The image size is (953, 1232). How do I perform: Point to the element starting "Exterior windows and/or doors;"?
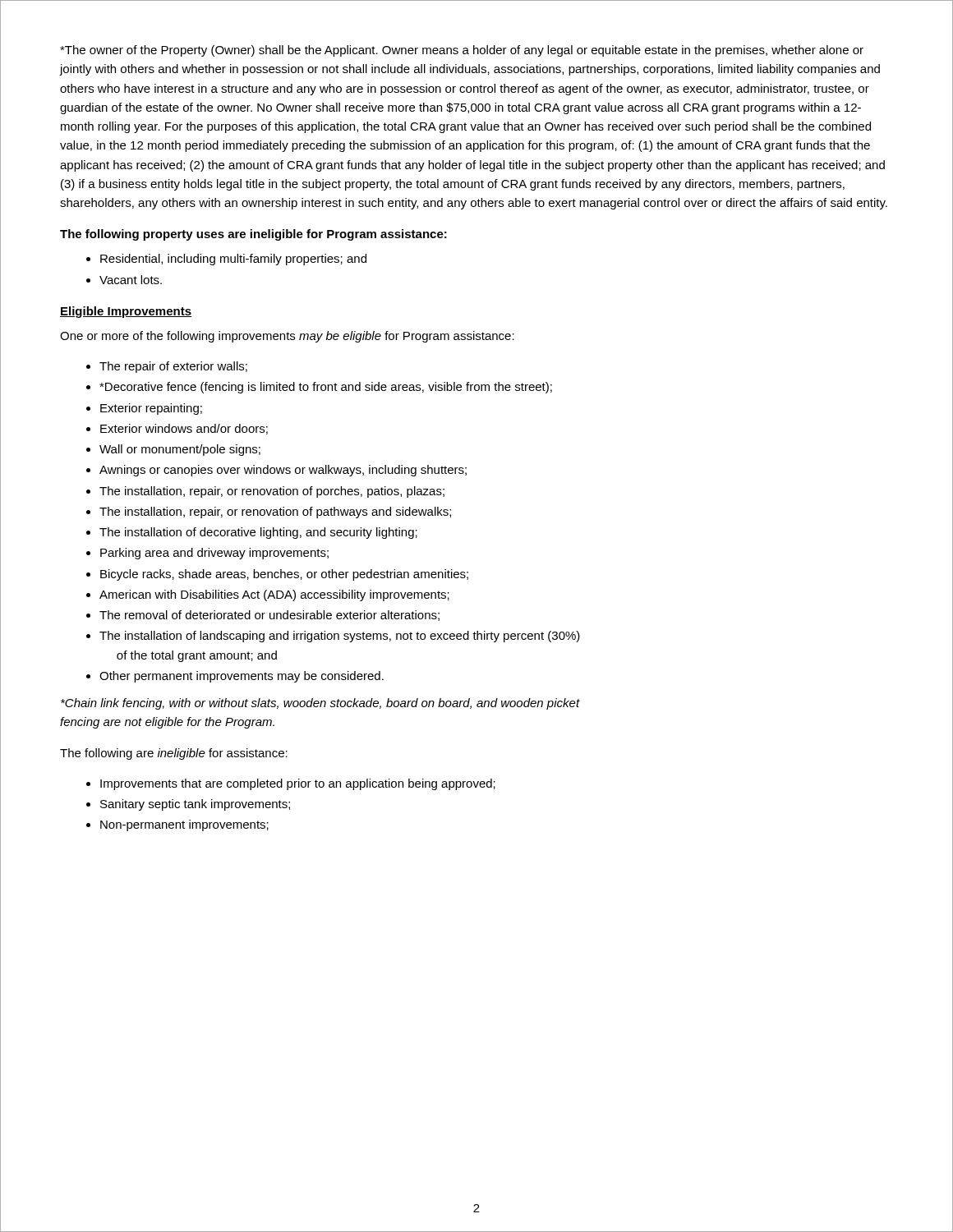pyautogui.click(x=184, y=428)
